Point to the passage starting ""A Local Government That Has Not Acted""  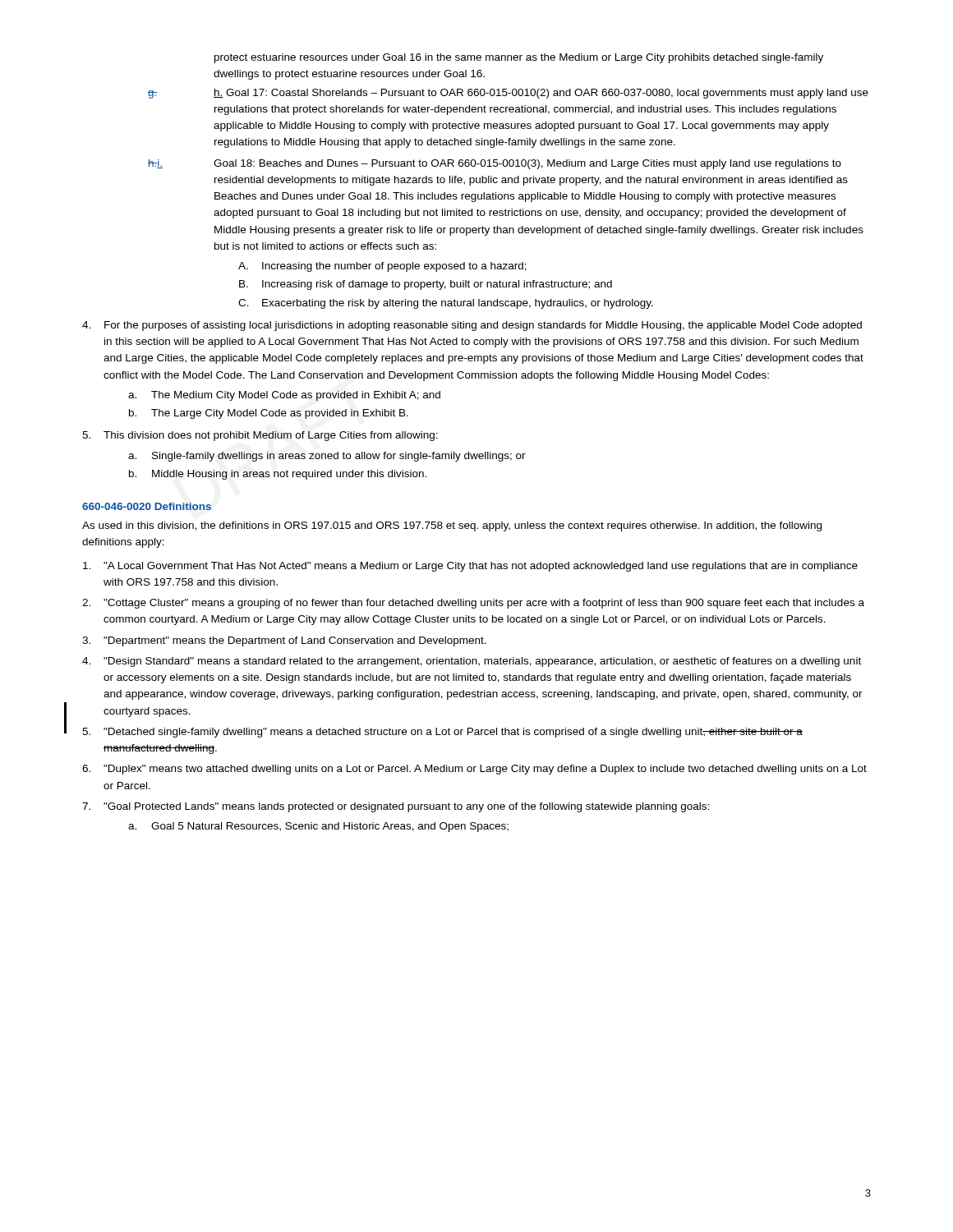476,574
